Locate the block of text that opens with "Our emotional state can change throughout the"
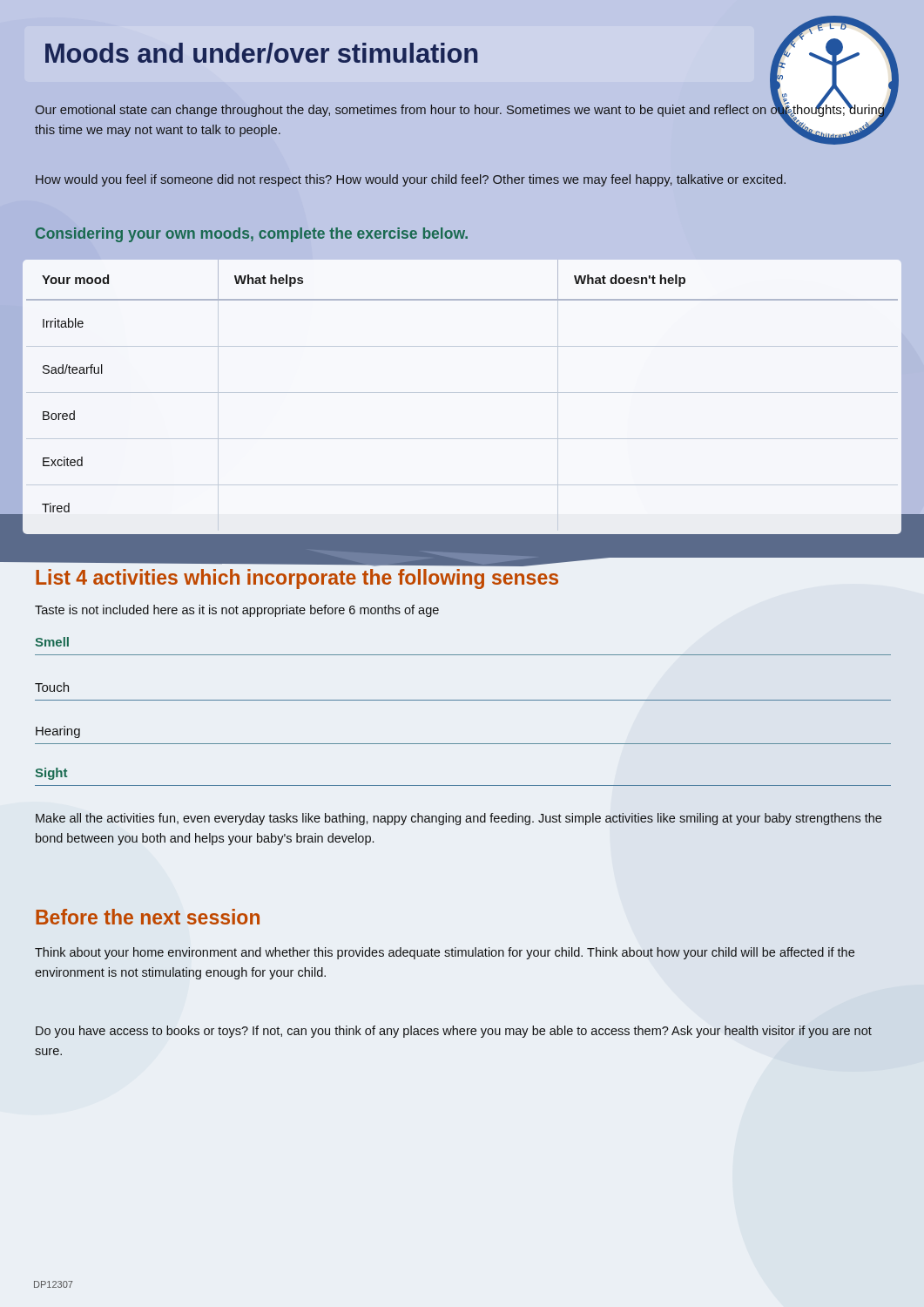 tap(463, 120)
